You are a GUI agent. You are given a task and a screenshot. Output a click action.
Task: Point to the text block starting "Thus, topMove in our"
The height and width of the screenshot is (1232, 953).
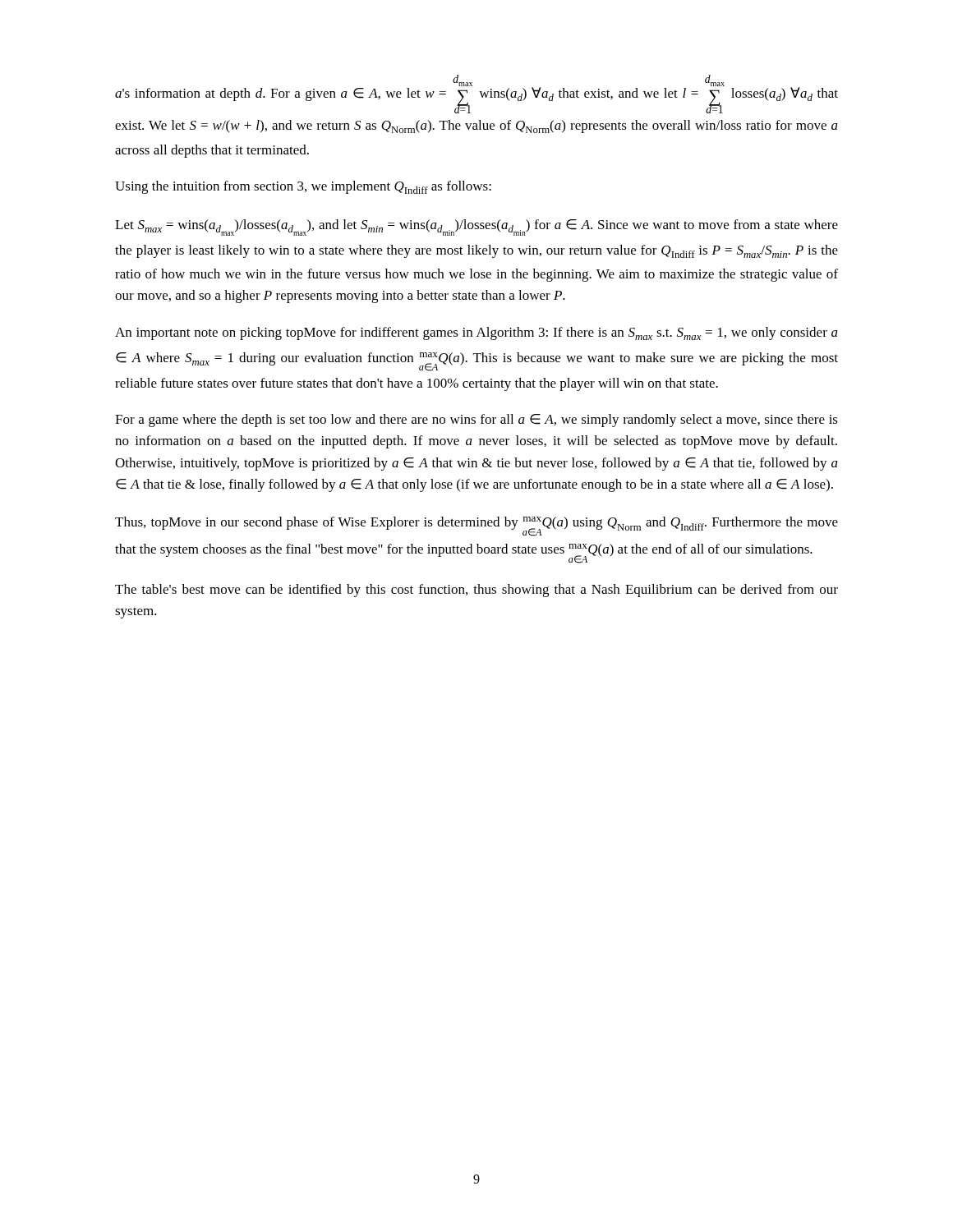point(476,537)
